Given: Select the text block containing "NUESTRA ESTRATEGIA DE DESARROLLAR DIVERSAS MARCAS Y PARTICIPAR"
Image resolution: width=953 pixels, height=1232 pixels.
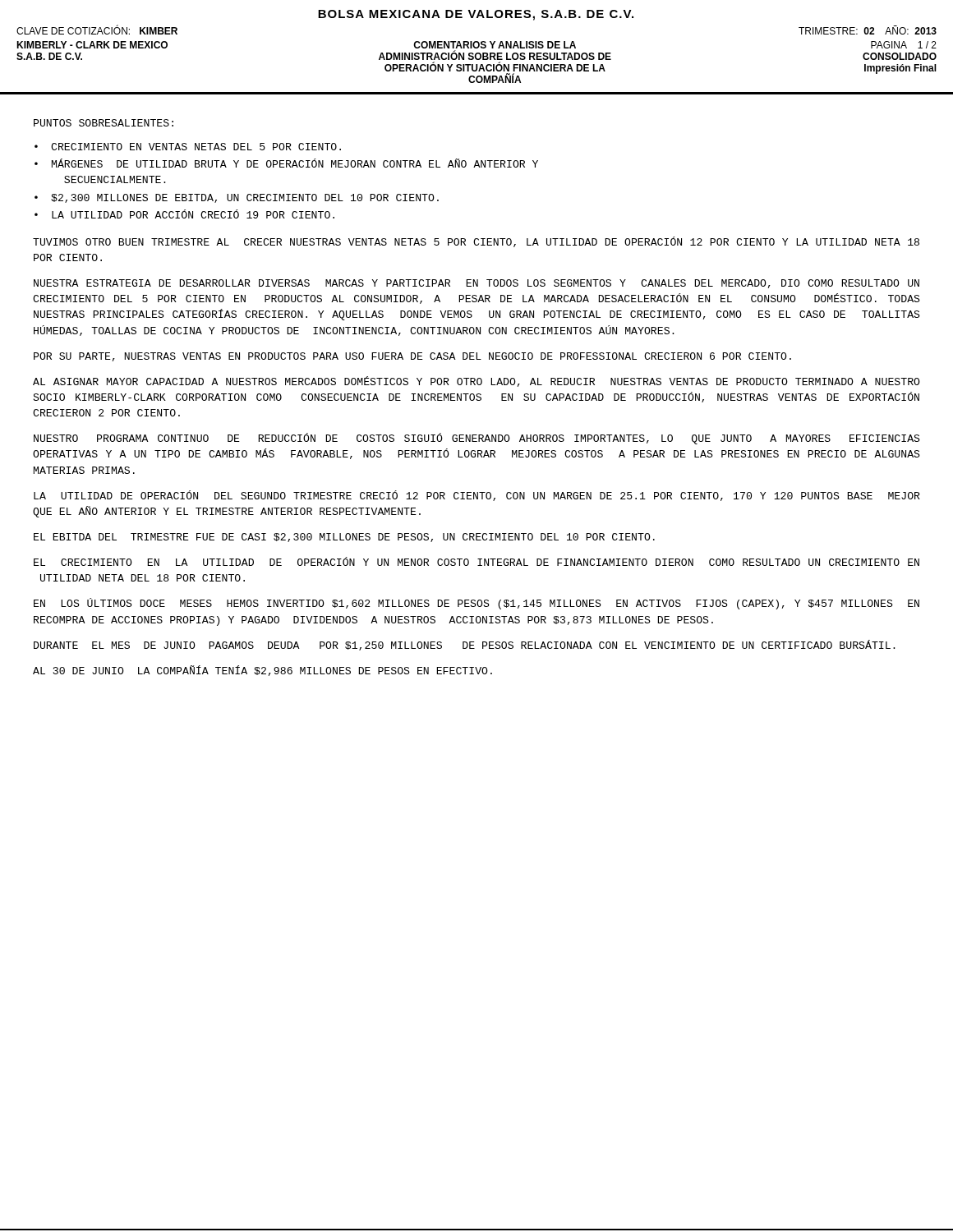Looking at the screenshot, I should [x=476, y=307].
